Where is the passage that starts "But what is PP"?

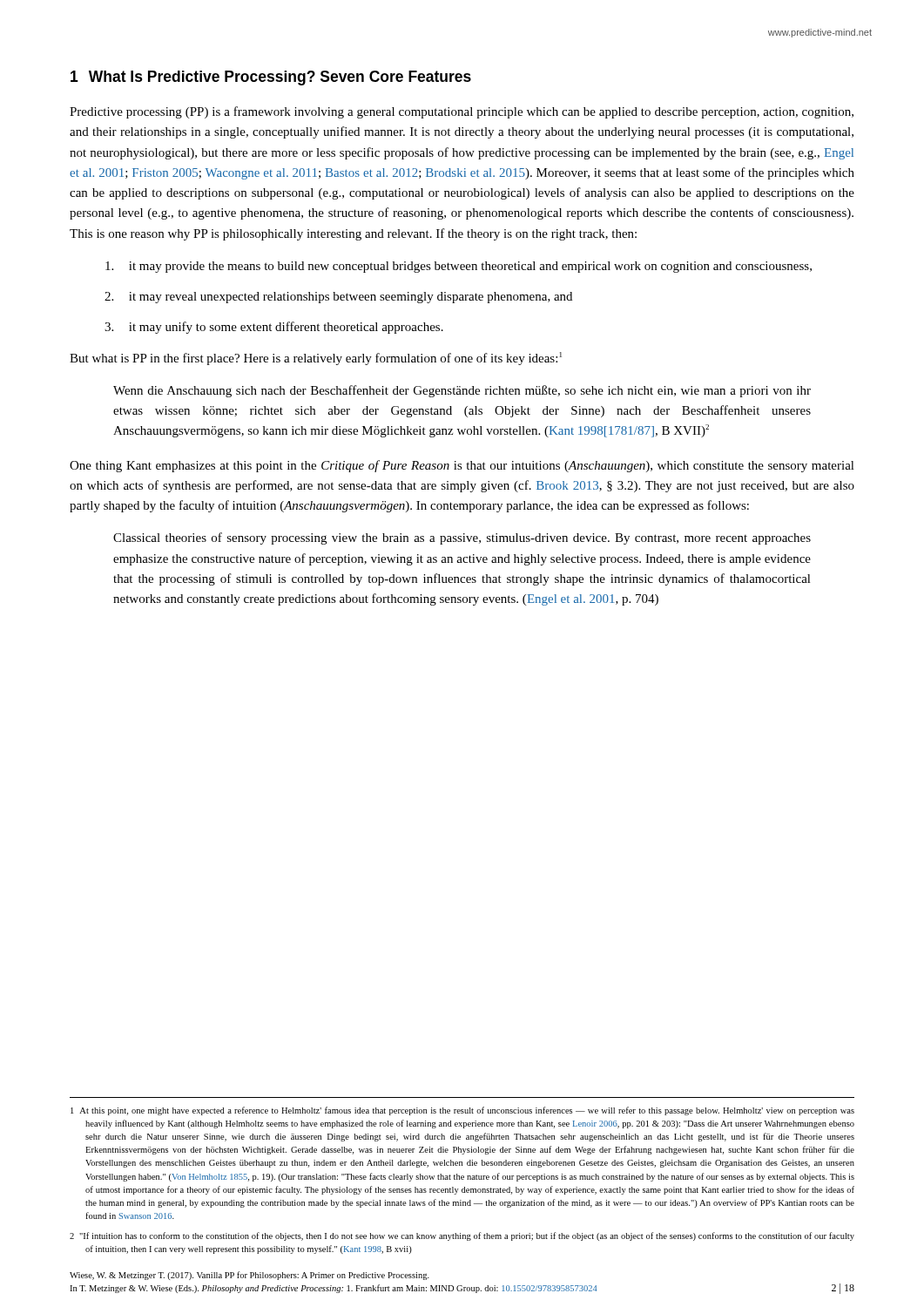(462, 358)
